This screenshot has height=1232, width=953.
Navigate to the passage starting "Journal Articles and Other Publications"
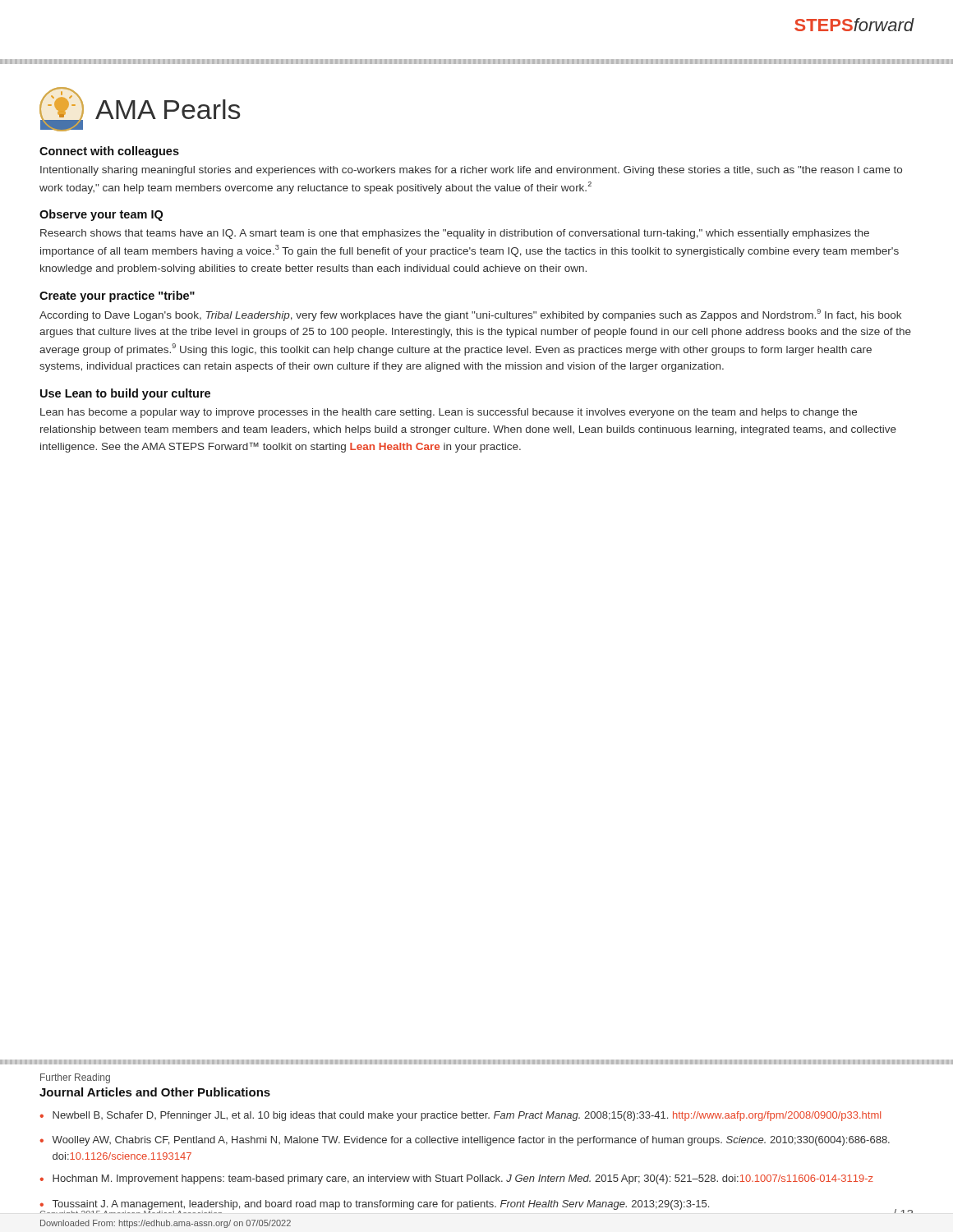pyautogui.click(x=155, y=1092)
